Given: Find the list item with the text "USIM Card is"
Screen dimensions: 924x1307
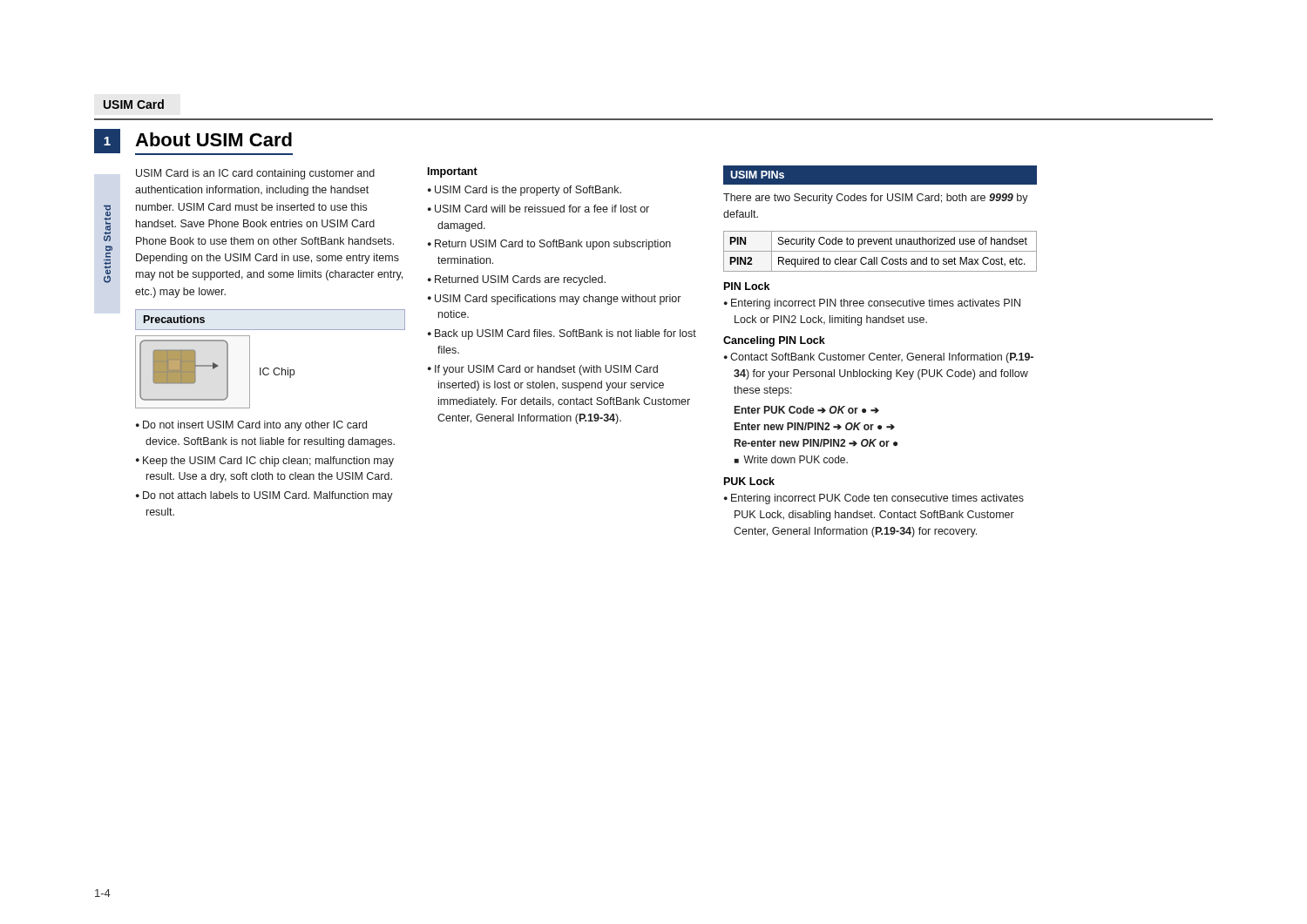Looking at the screenshot, I should click(x=528, y=190).
